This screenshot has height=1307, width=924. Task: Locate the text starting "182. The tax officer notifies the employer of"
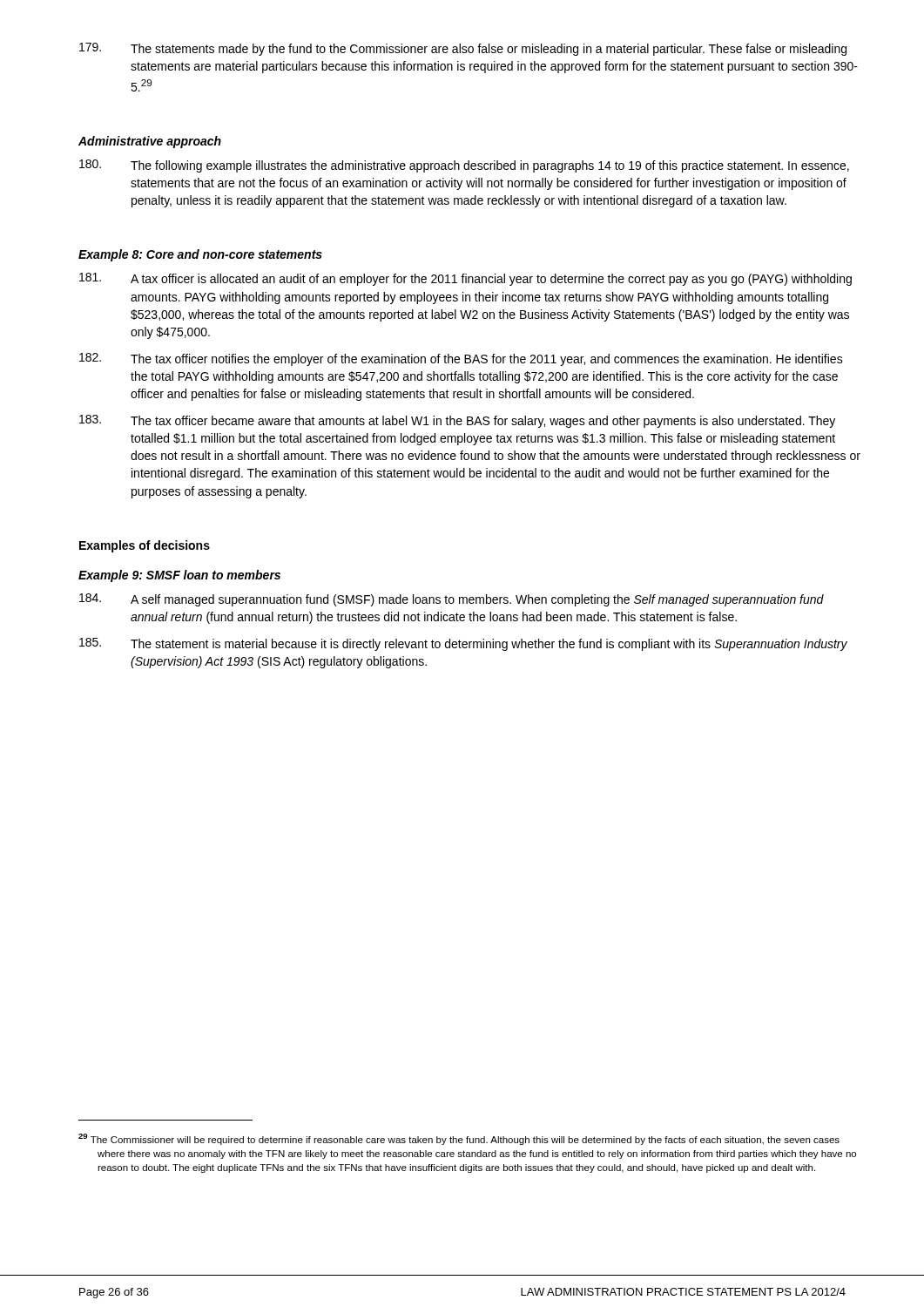tap(470, 376)
